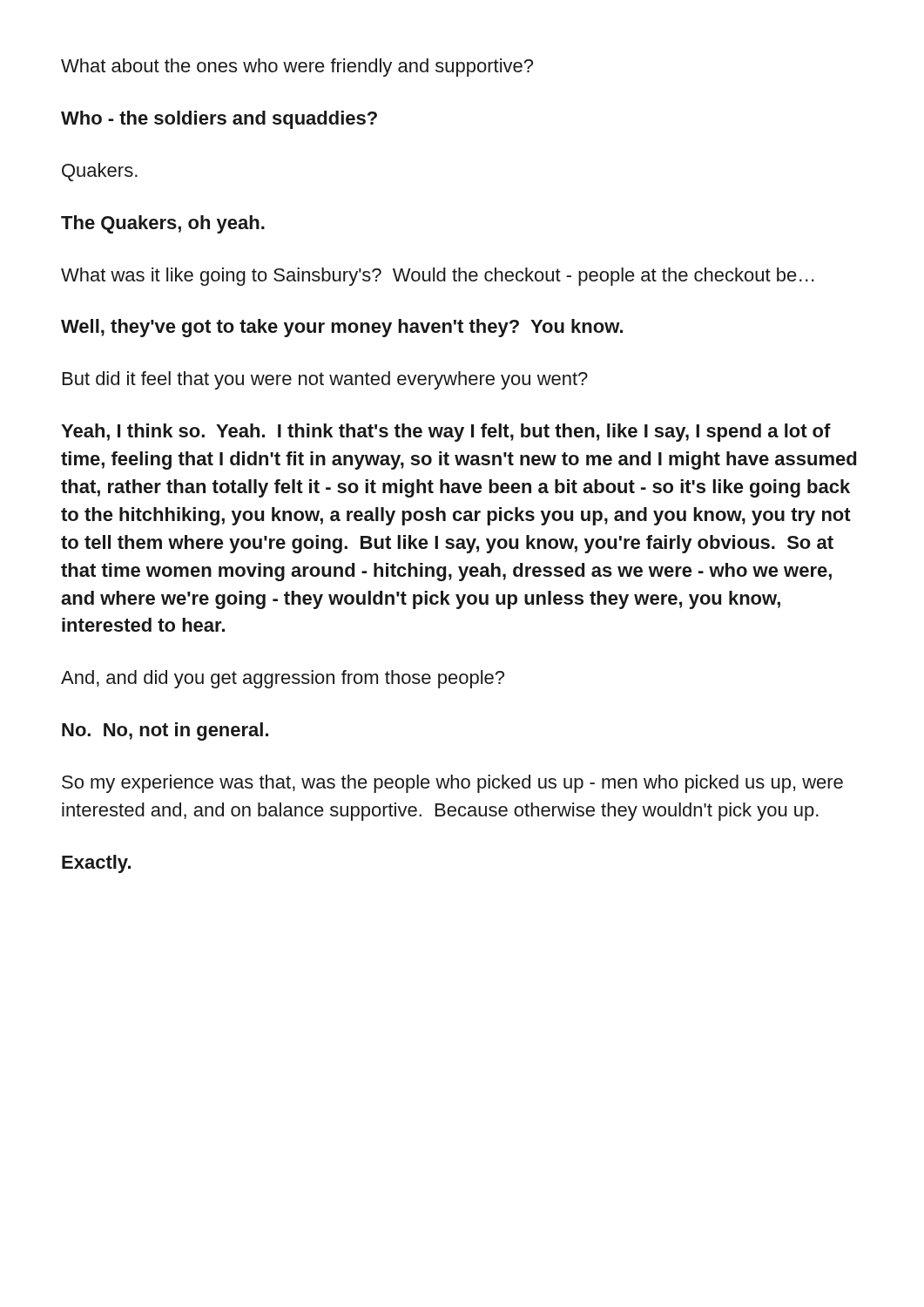
Task: Find "The Quakers, oh yeah." on this page
Action: coord(163,222)
